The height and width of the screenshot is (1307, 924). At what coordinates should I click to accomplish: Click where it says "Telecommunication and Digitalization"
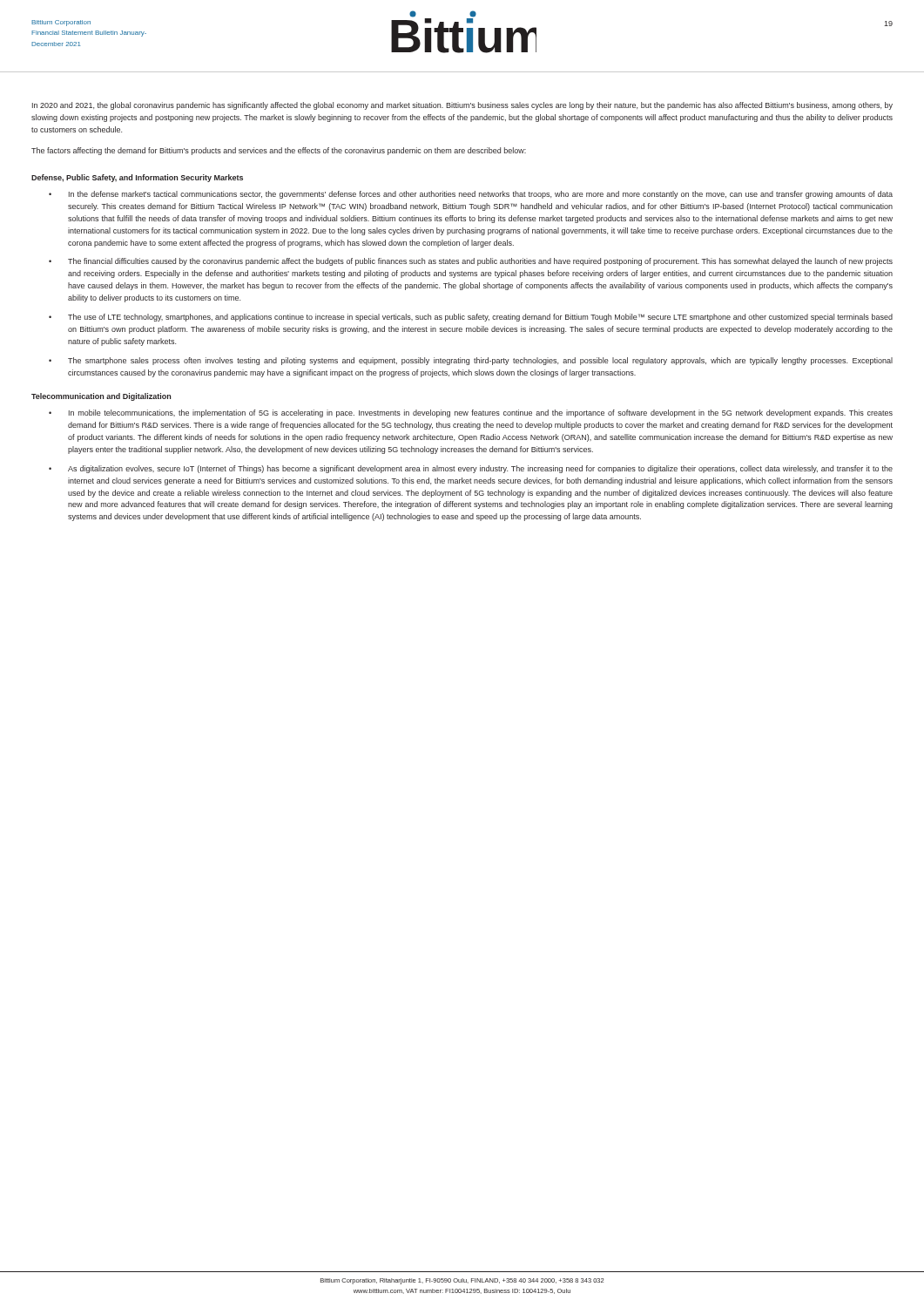point(101,396)
